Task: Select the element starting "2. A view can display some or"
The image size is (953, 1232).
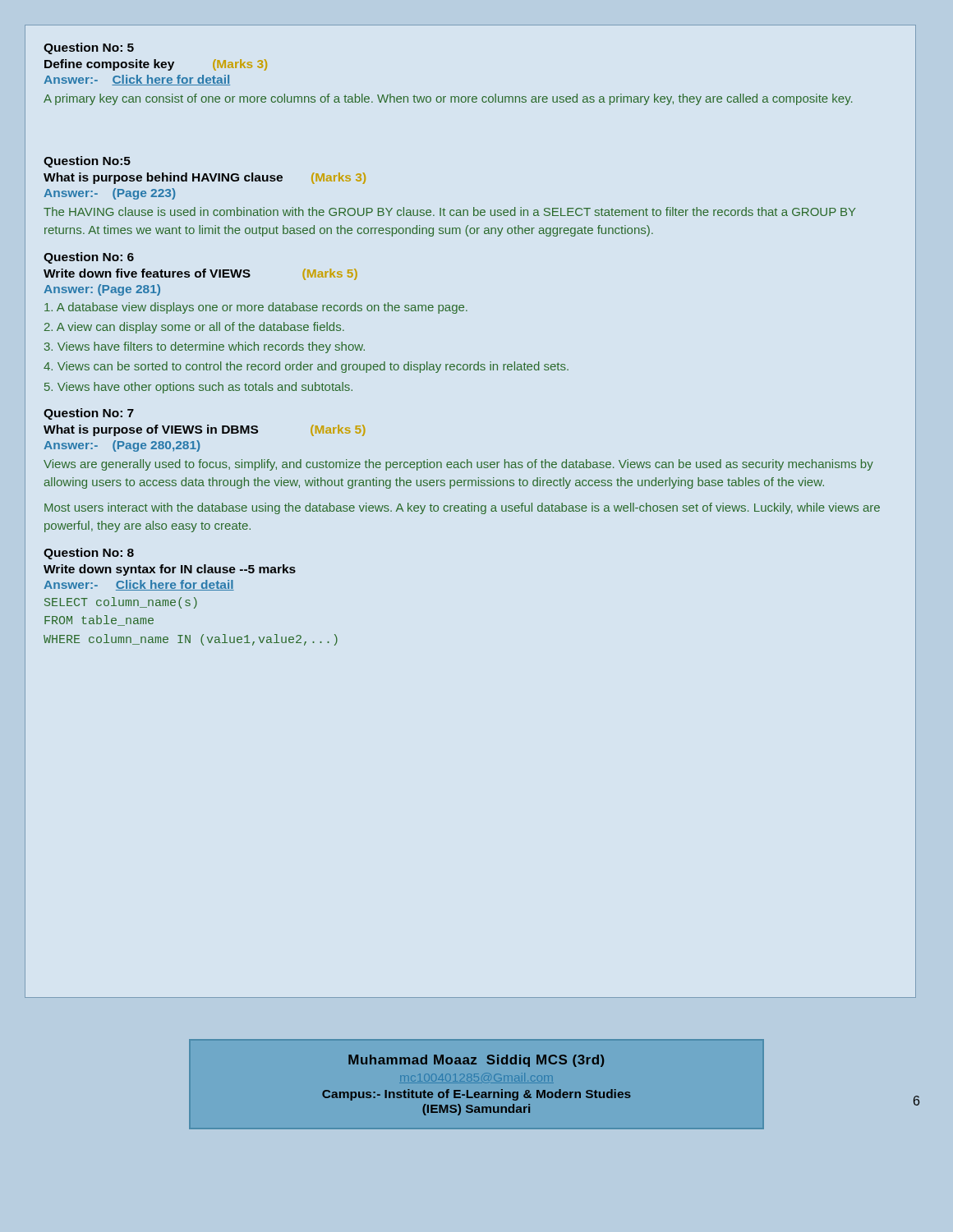Action: (194, 326)
